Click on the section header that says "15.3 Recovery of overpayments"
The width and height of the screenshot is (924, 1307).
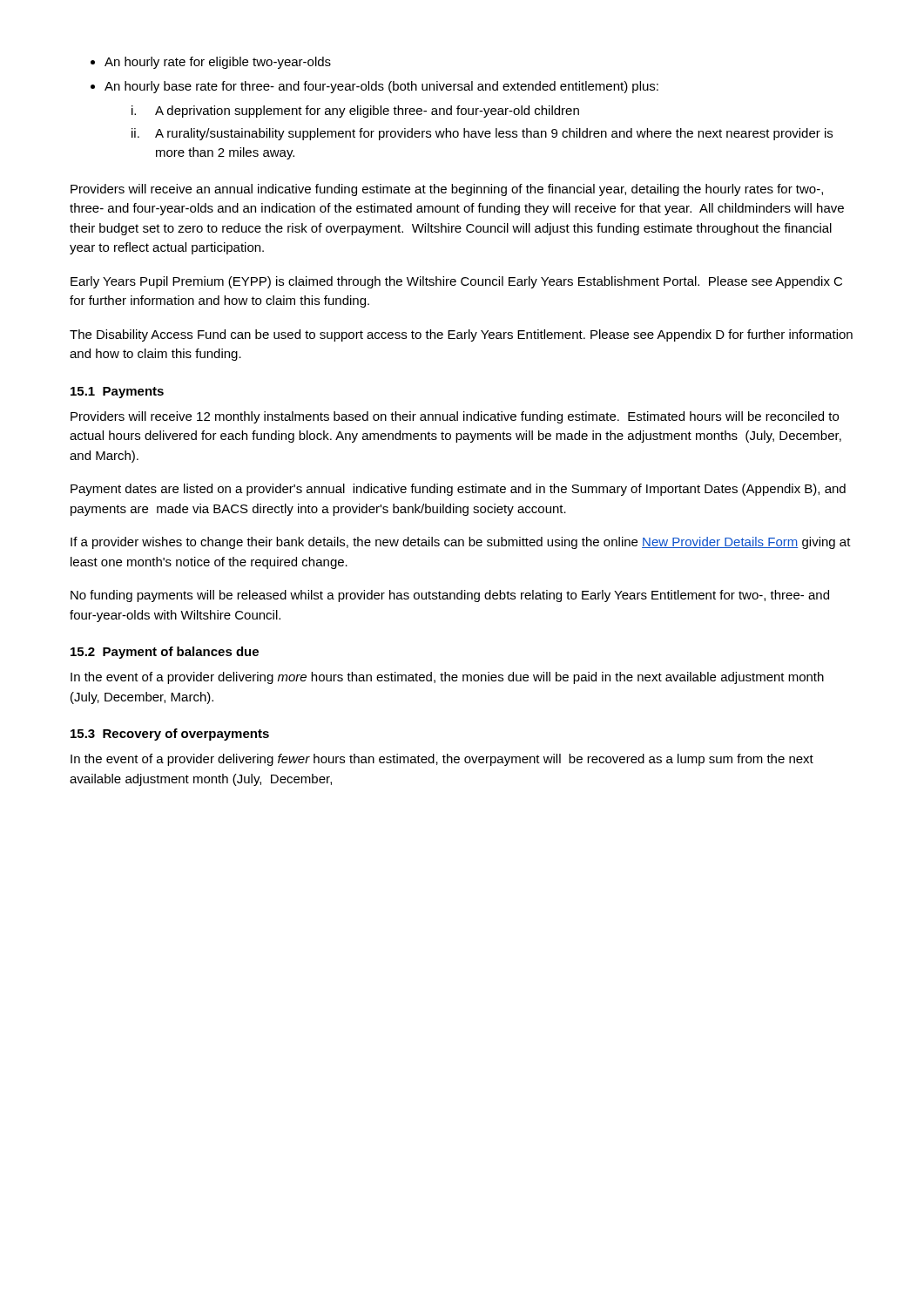(x=170, y=733)
